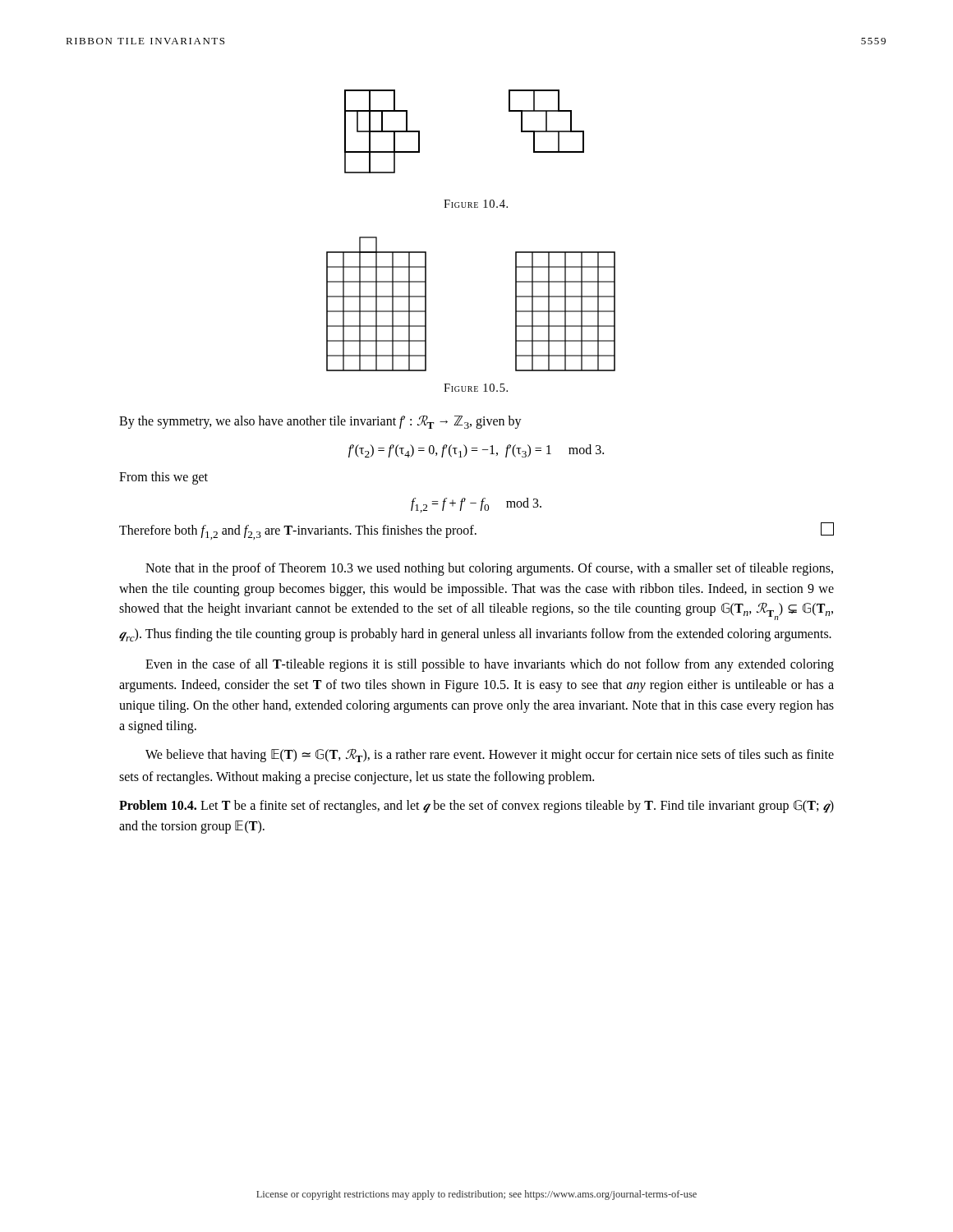Viewport: 953px width, 1232px height.
Task: Select the text block starting "f1,2 = f + f′ − f0"
Action: click(x=476, y=505)
